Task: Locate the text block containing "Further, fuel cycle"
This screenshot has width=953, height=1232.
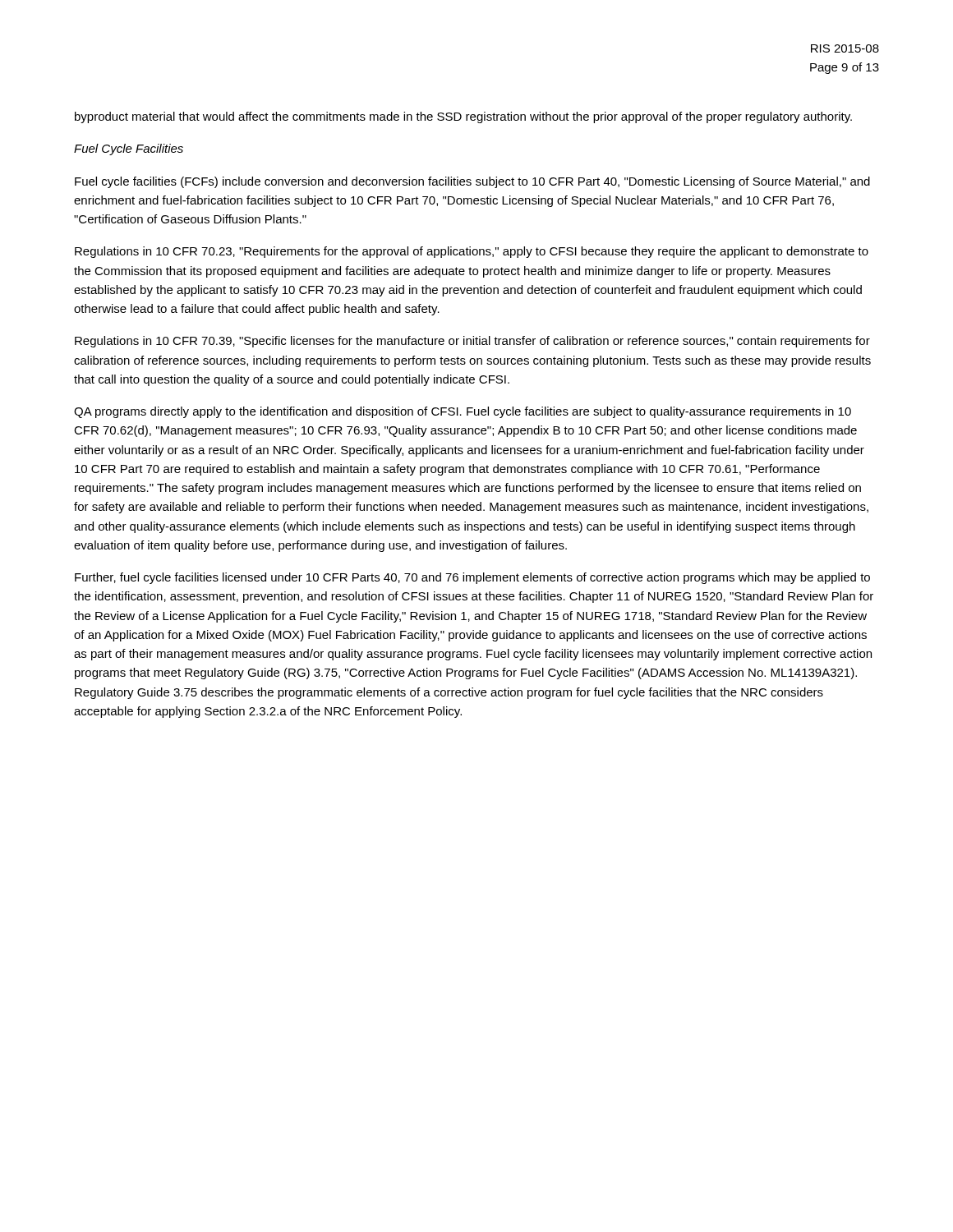Action: pyautogui.click(x=476, y=644)
